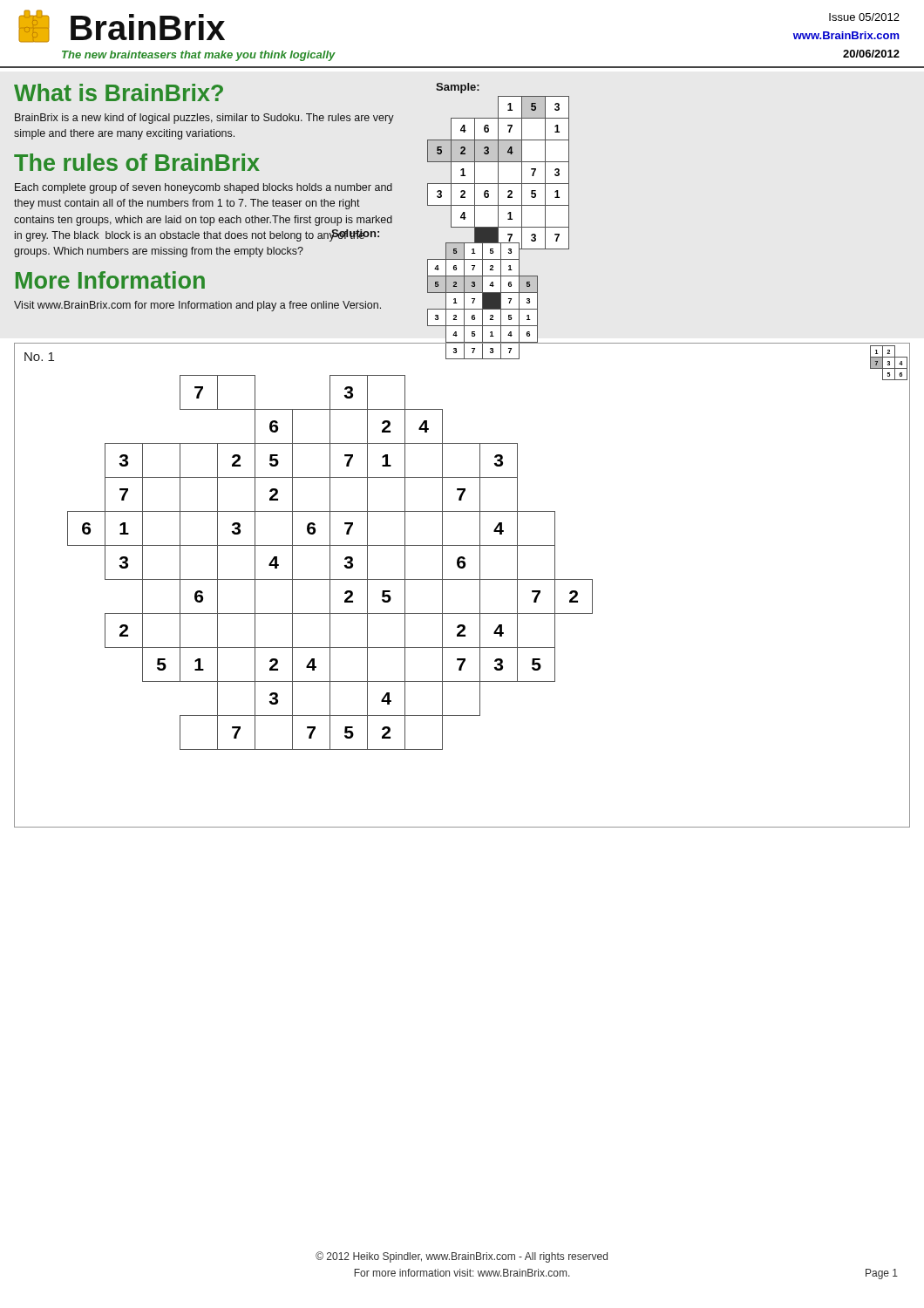Select the text block that reads "Each complete group of seven honeycomb shaped"

click(x=203, y=219)
